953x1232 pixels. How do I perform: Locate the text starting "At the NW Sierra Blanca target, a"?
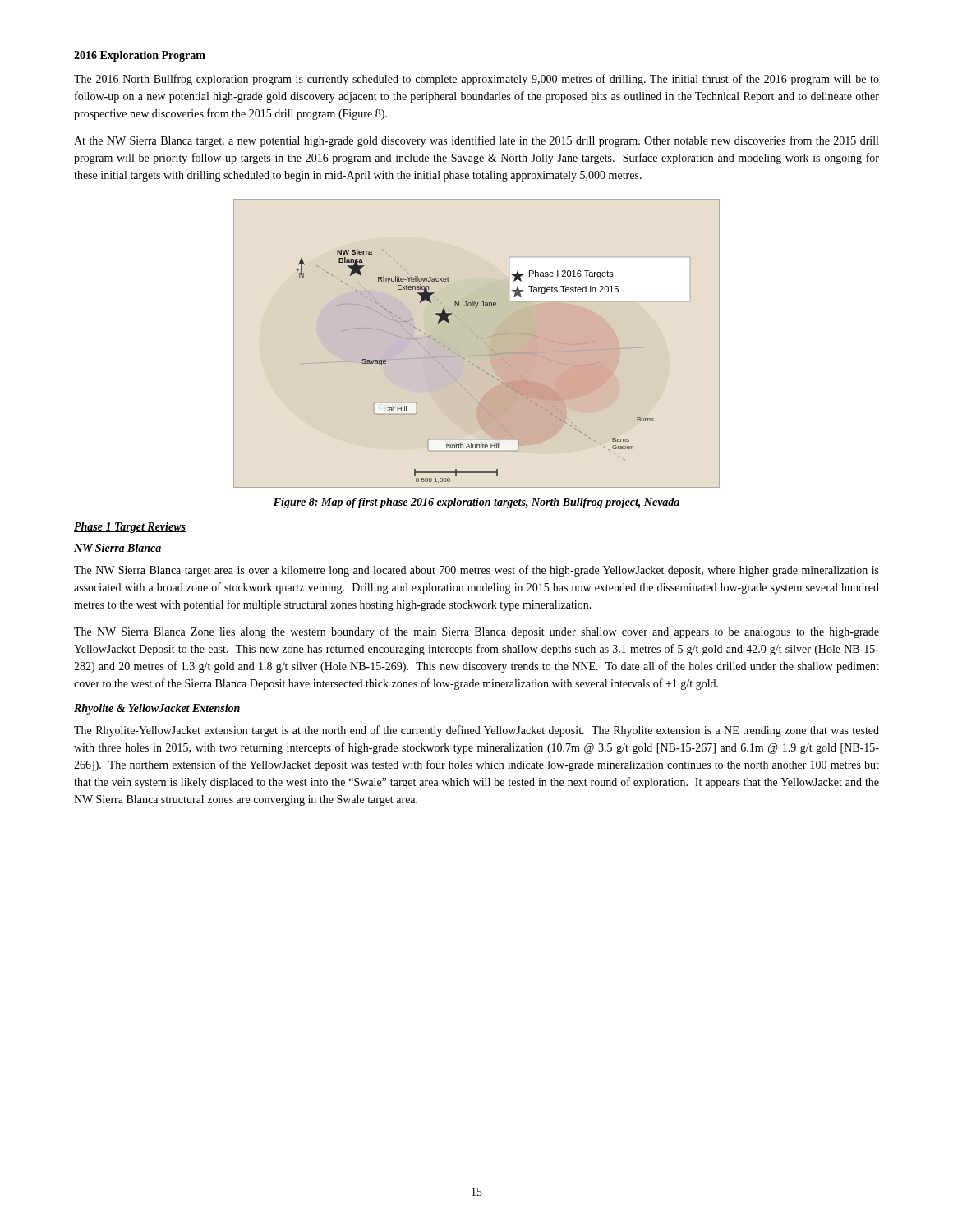pos(476,158)
